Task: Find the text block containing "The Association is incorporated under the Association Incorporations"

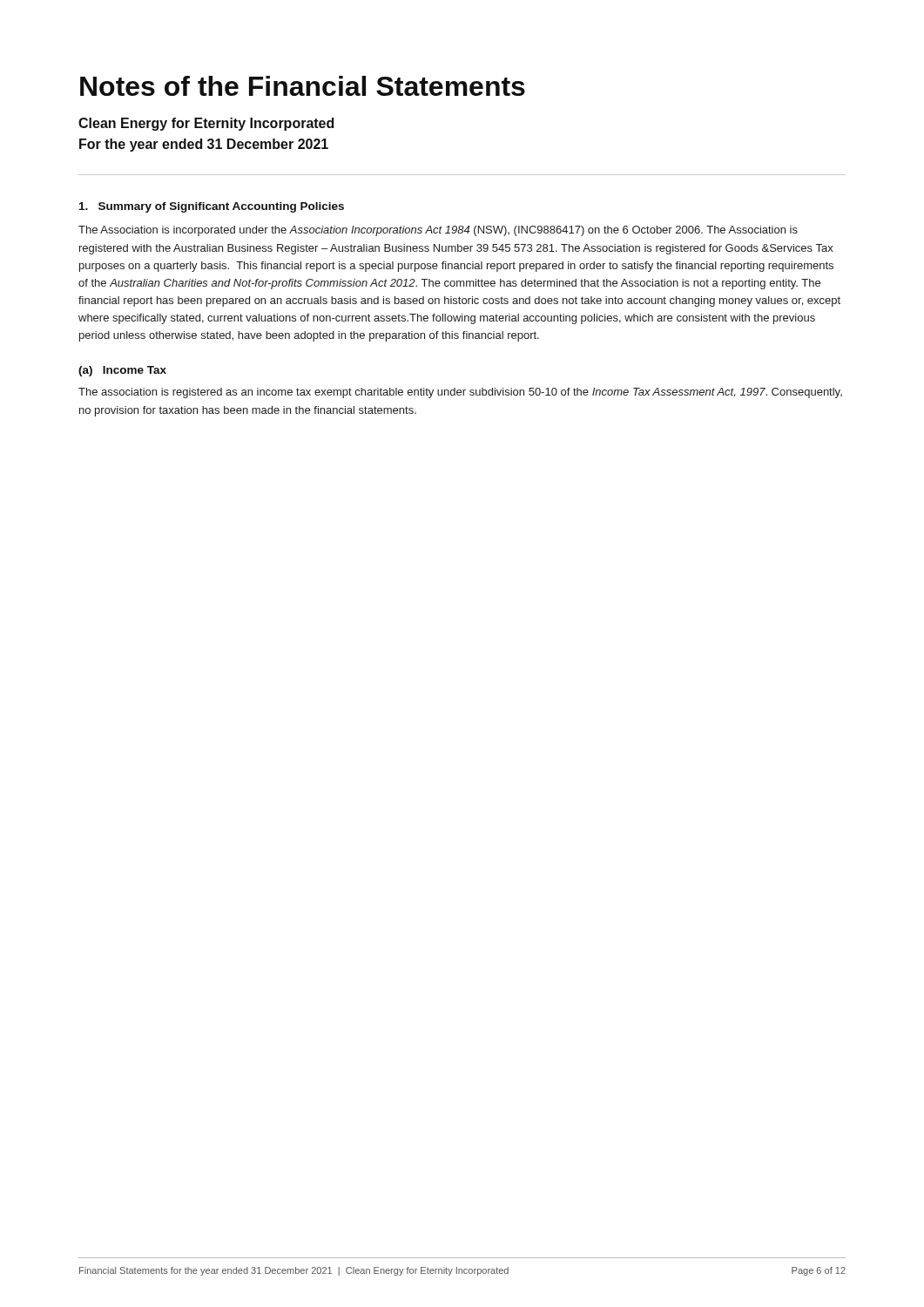Action: [462, 283]
